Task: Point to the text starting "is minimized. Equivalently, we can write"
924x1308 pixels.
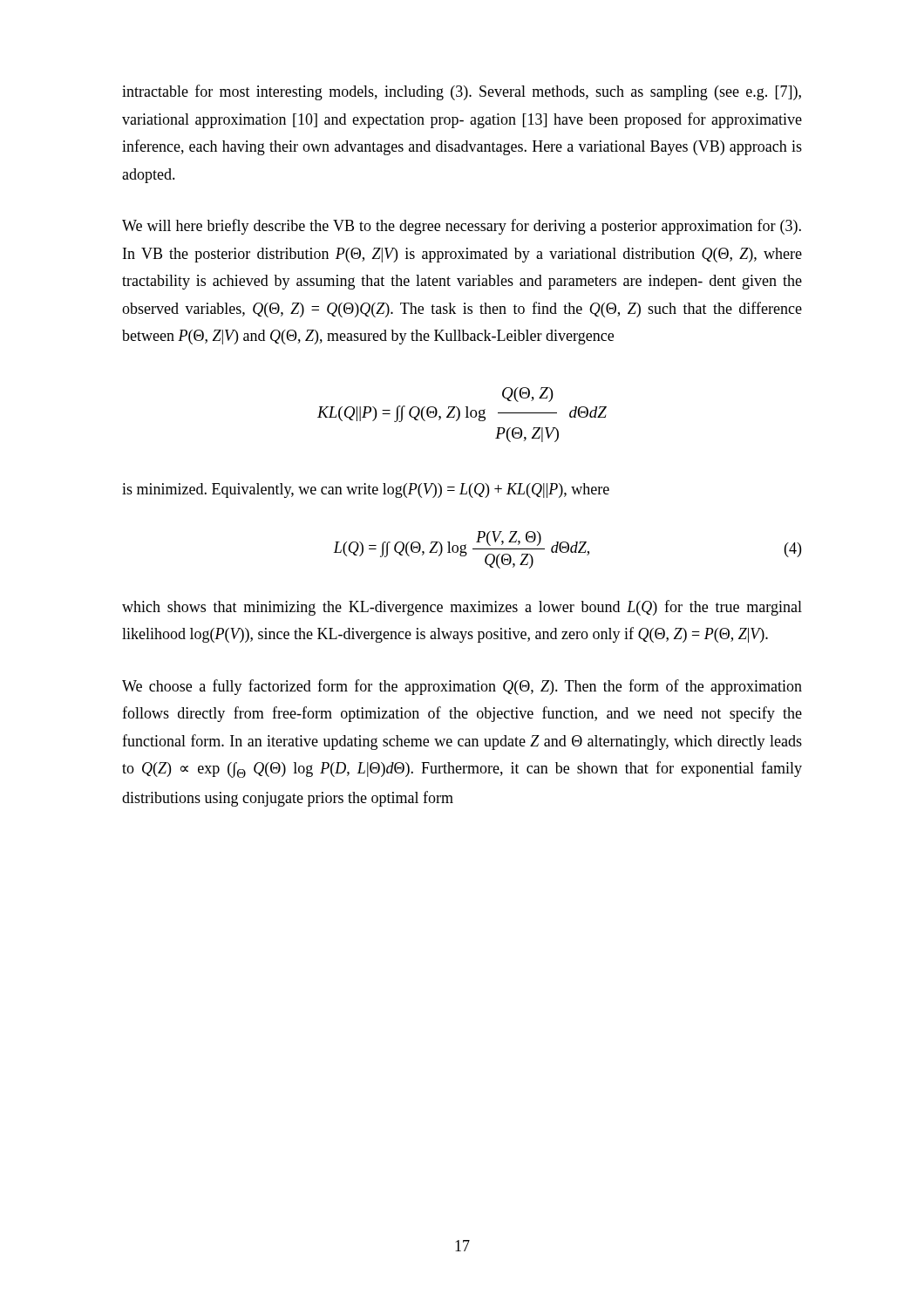Action: tap(366, 489)
